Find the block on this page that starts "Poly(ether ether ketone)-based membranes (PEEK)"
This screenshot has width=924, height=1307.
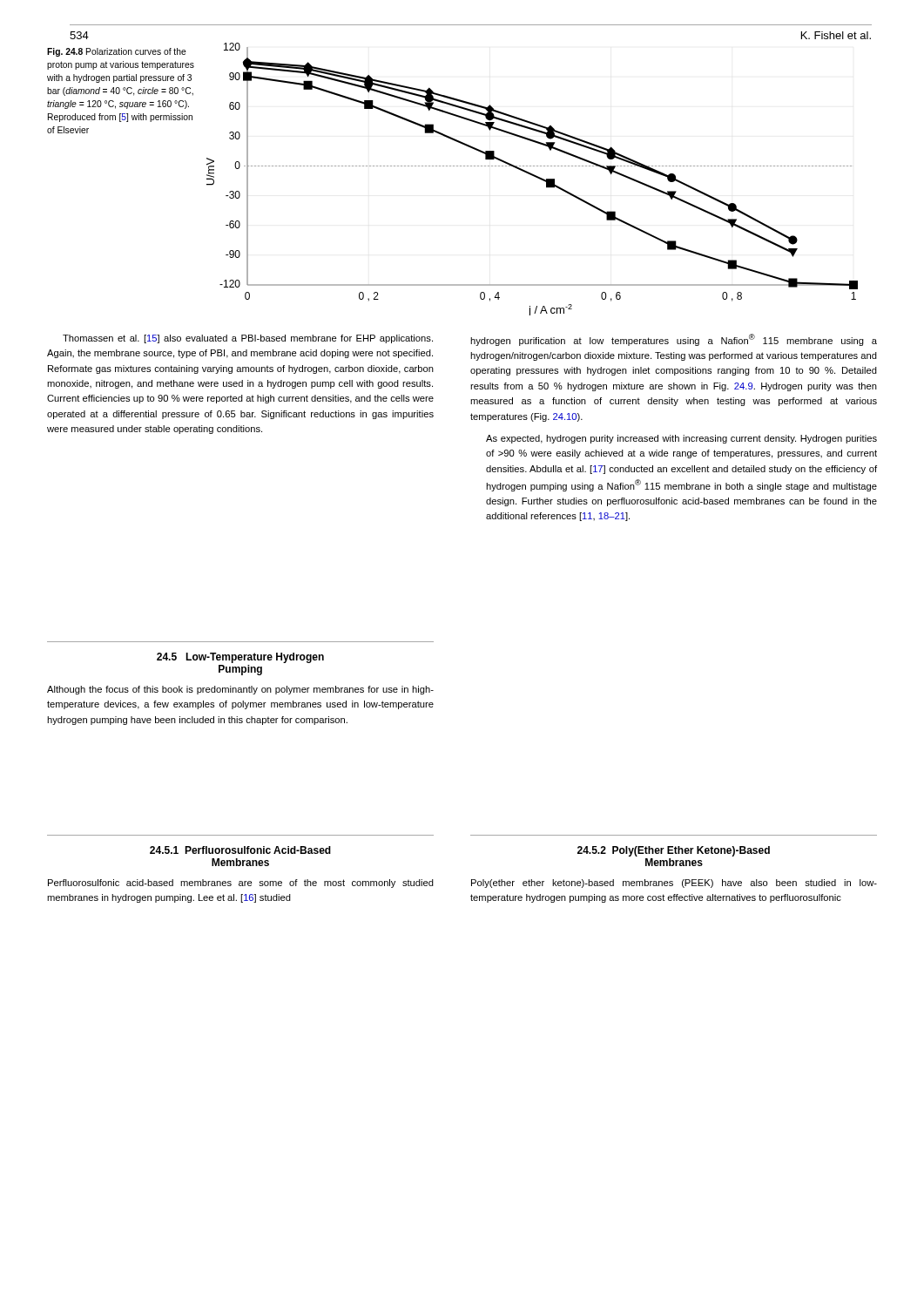coord(674,891)
